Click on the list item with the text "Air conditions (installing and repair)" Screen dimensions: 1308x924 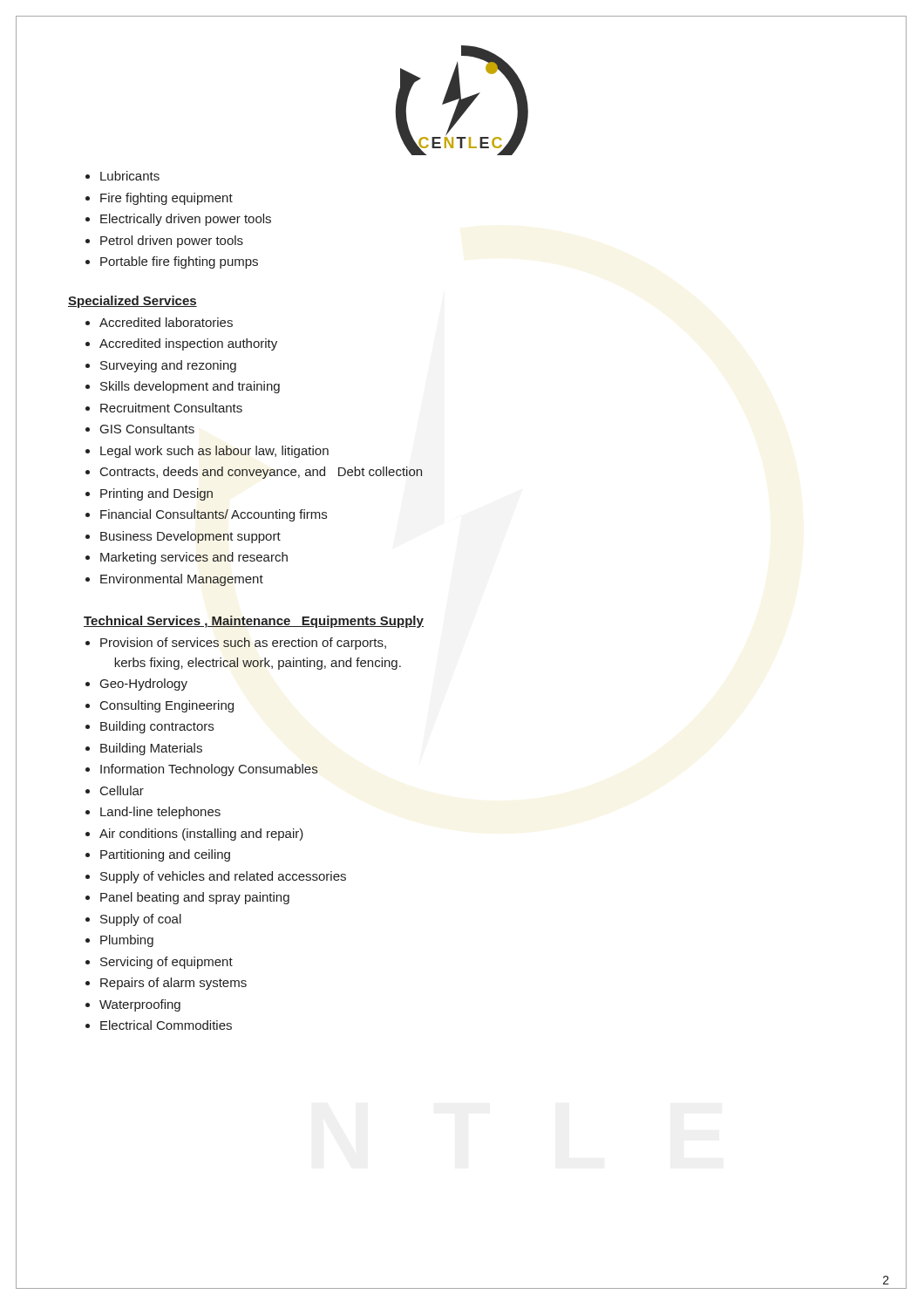pos(201,833)
